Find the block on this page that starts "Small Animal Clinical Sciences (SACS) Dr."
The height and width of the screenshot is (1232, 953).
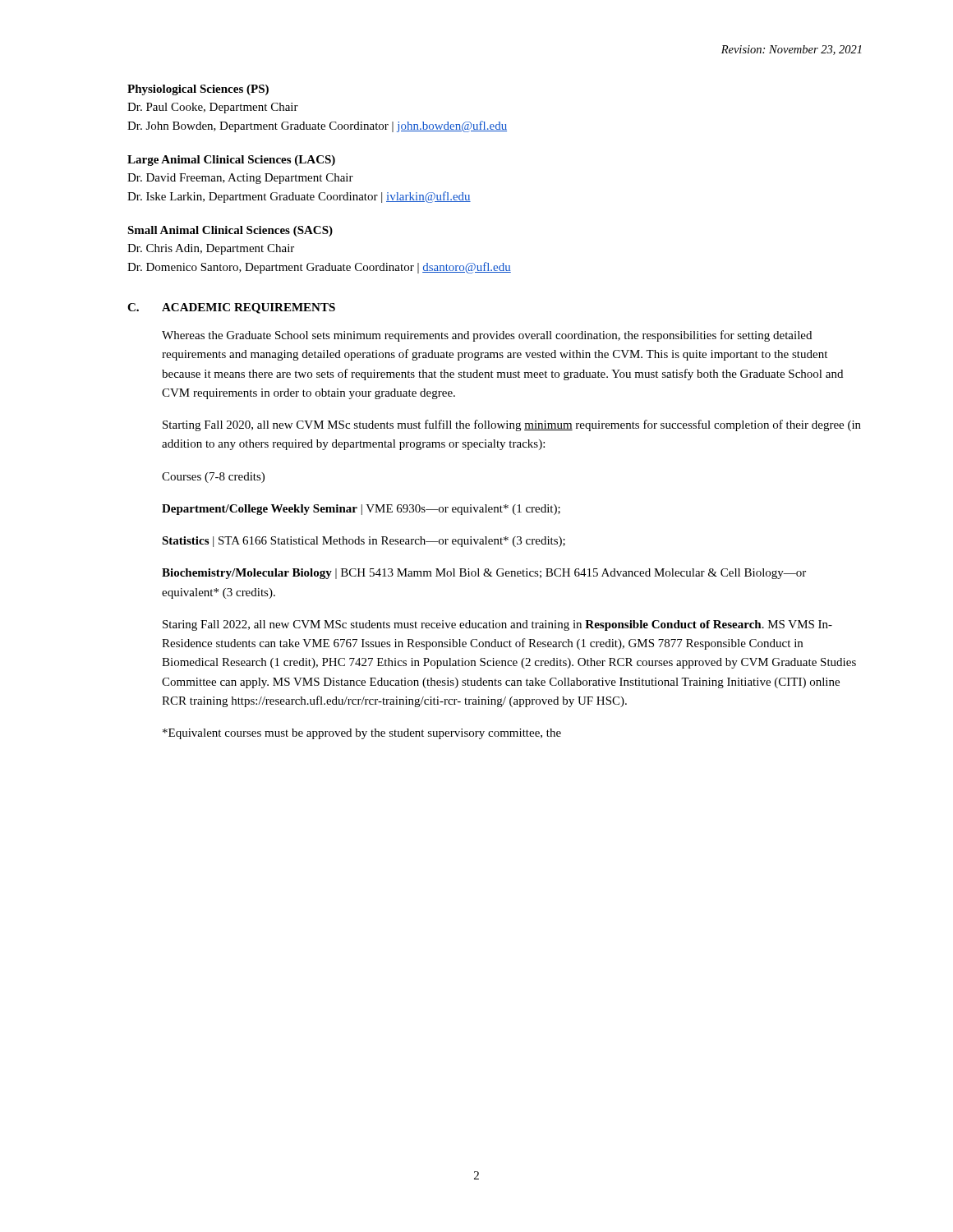230,231
